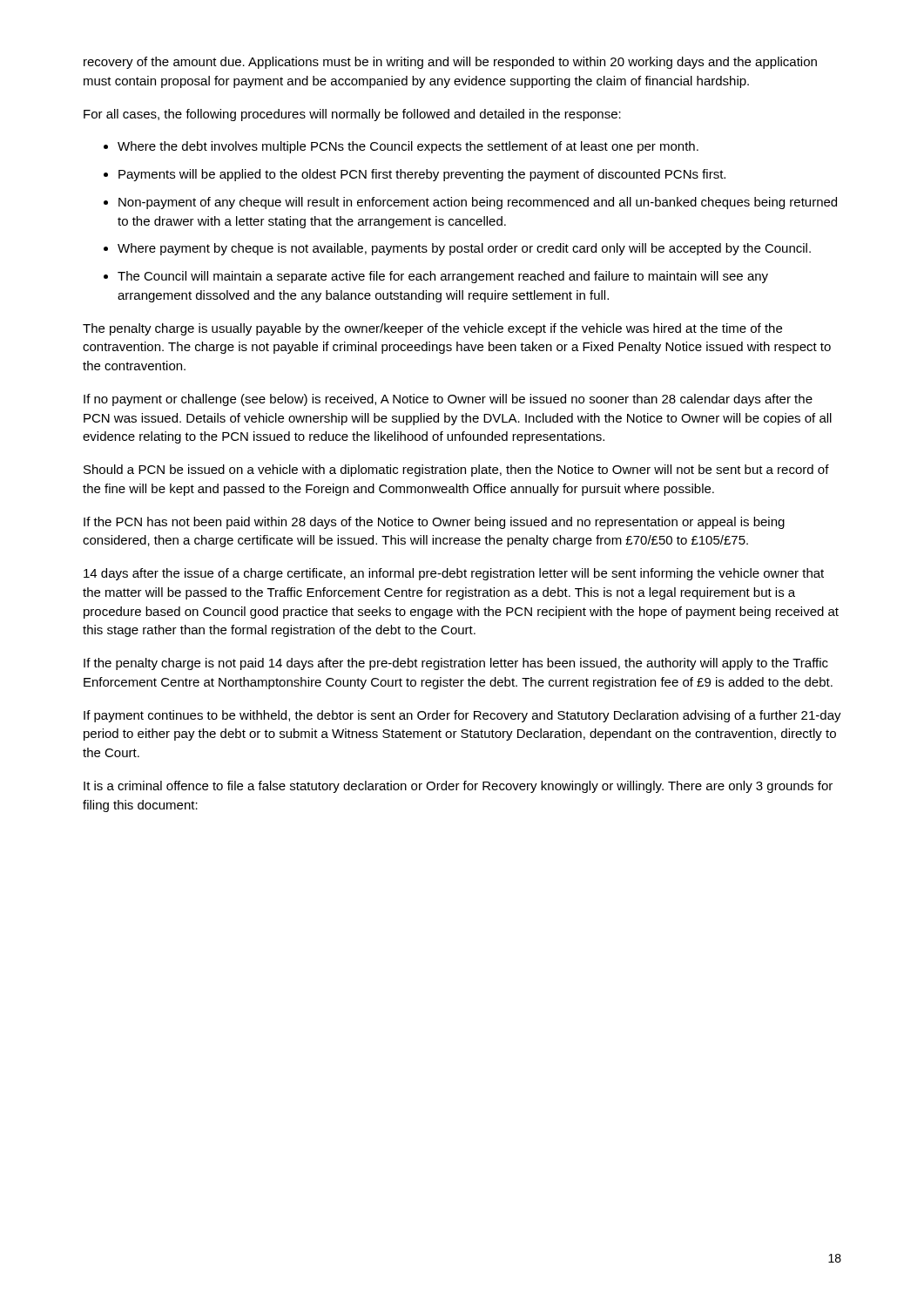Click on the passage starting "If the PCN has not been paid"
Screen dimensions: 1307x924
coord(462,531)
